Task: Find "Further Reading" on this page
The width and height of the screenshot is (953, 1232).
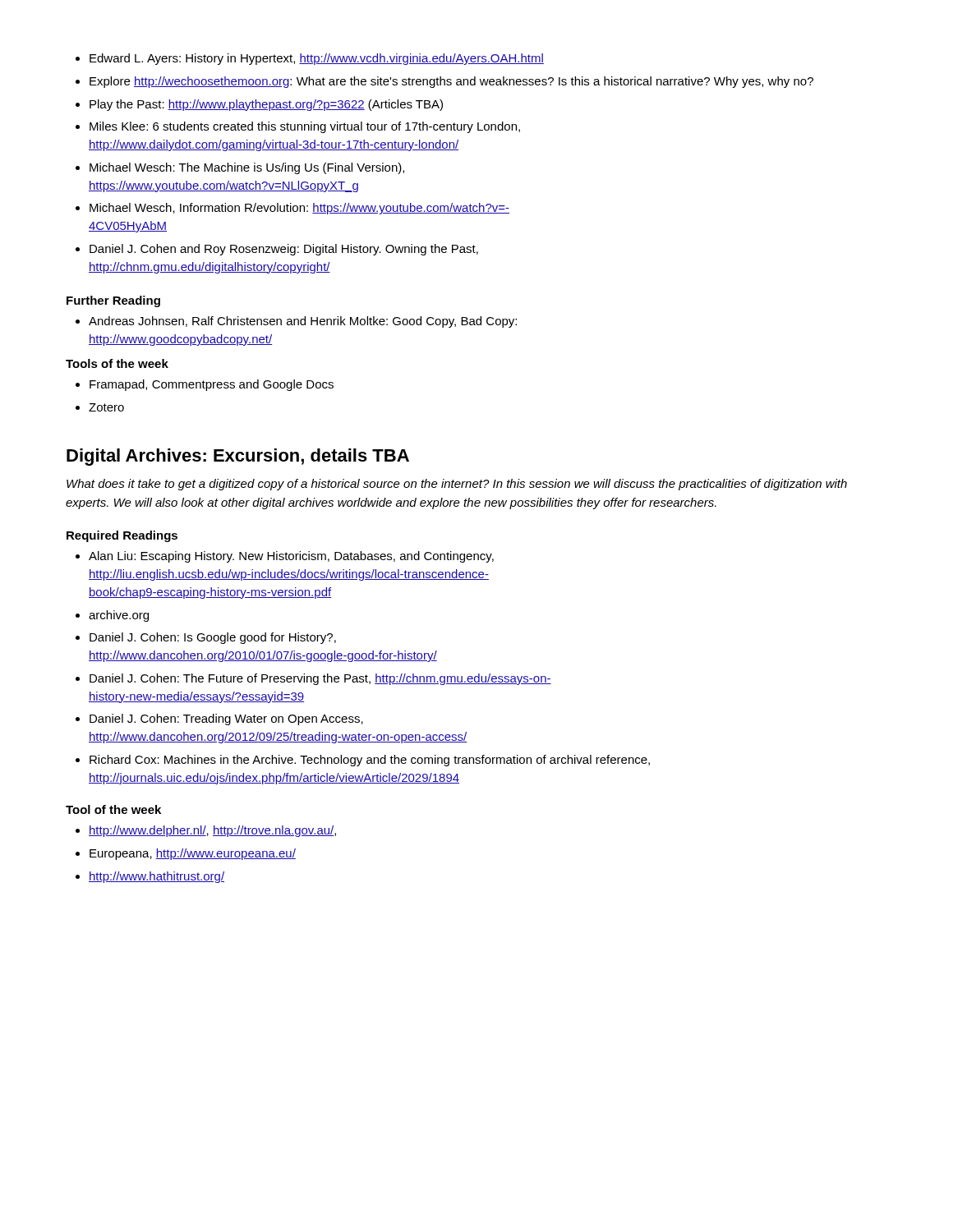Action: (113, 300)
